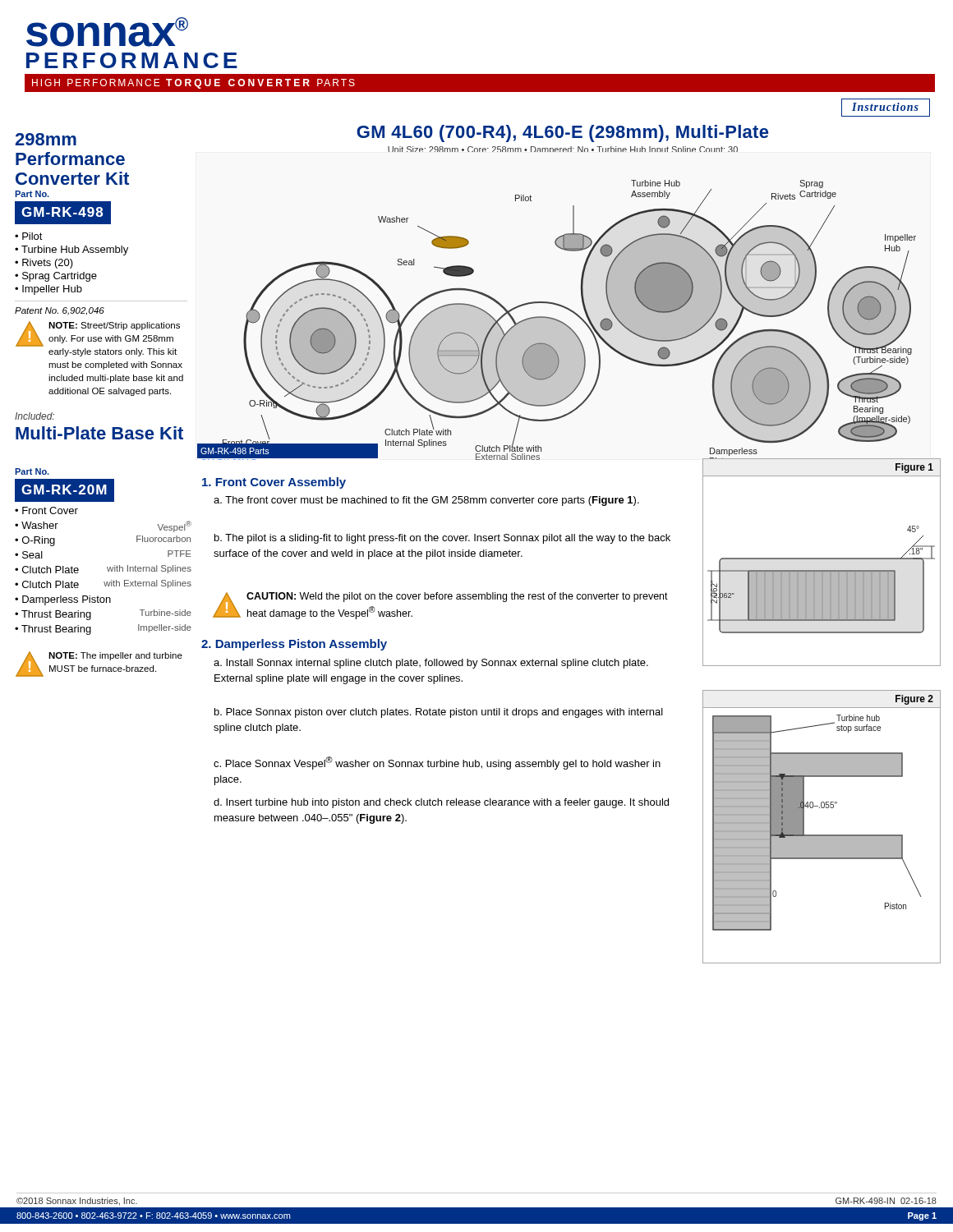Screen dimensions: 1232x953
Task: Select the section header that reads "Part No. GM-RK-498"
Action: (x=101, y=207)
